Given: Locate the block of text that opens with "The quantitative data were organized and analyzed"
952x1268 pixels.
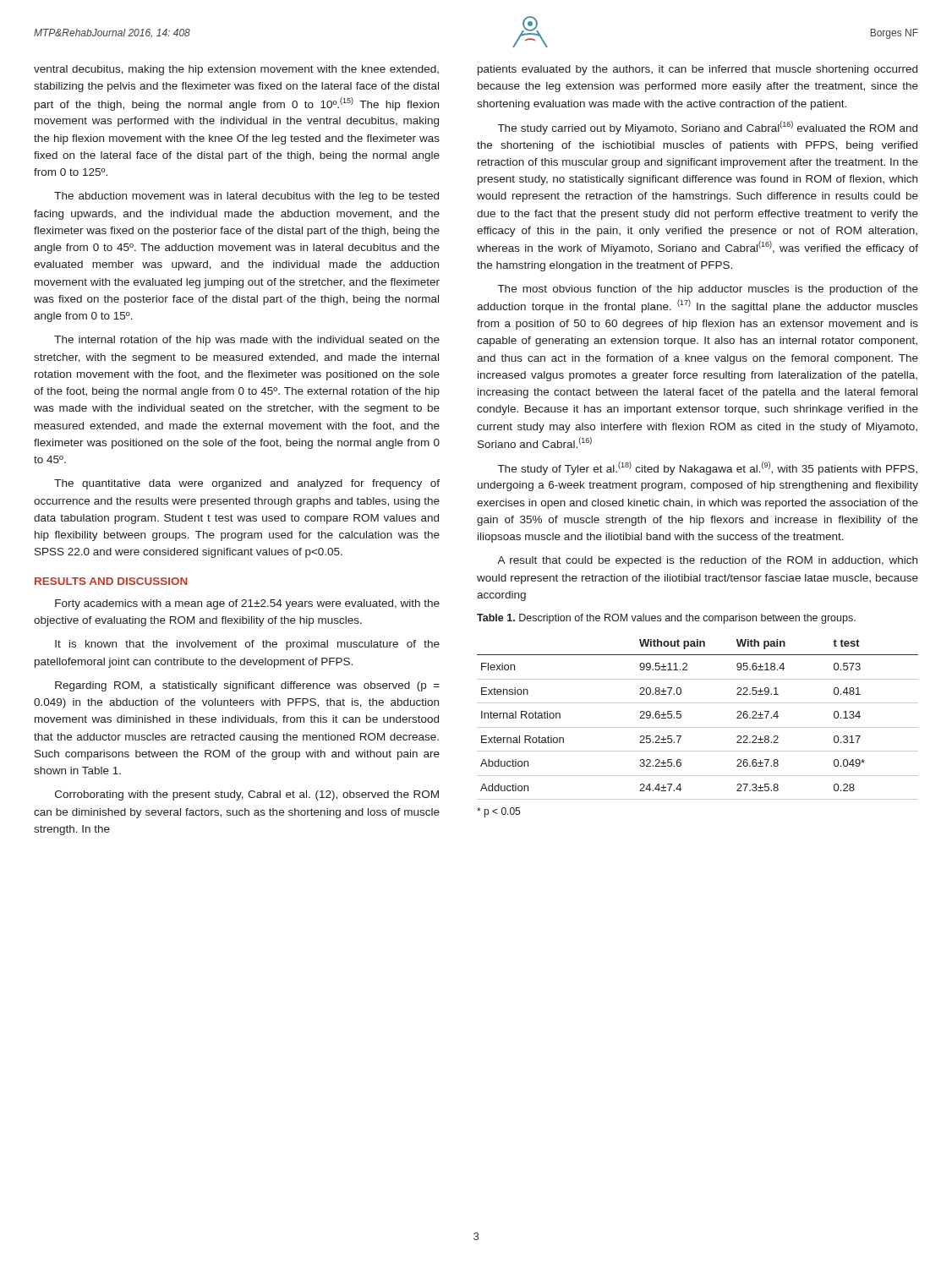Looking at the screenshot, I should 237,518.
